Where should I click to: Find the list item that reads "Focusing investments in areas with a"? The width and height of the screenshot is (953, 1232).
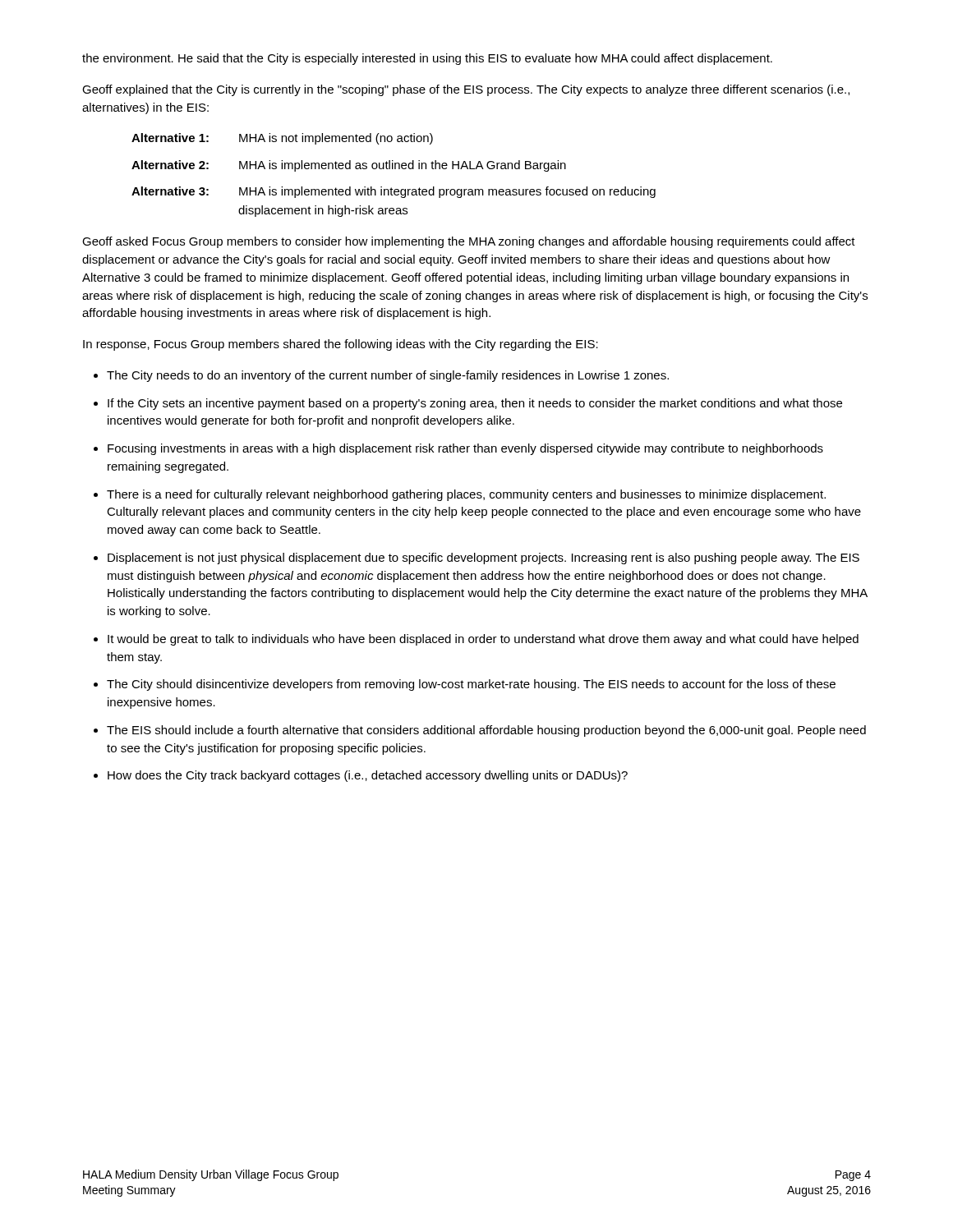pyautogui.click(x=465, y=457)
